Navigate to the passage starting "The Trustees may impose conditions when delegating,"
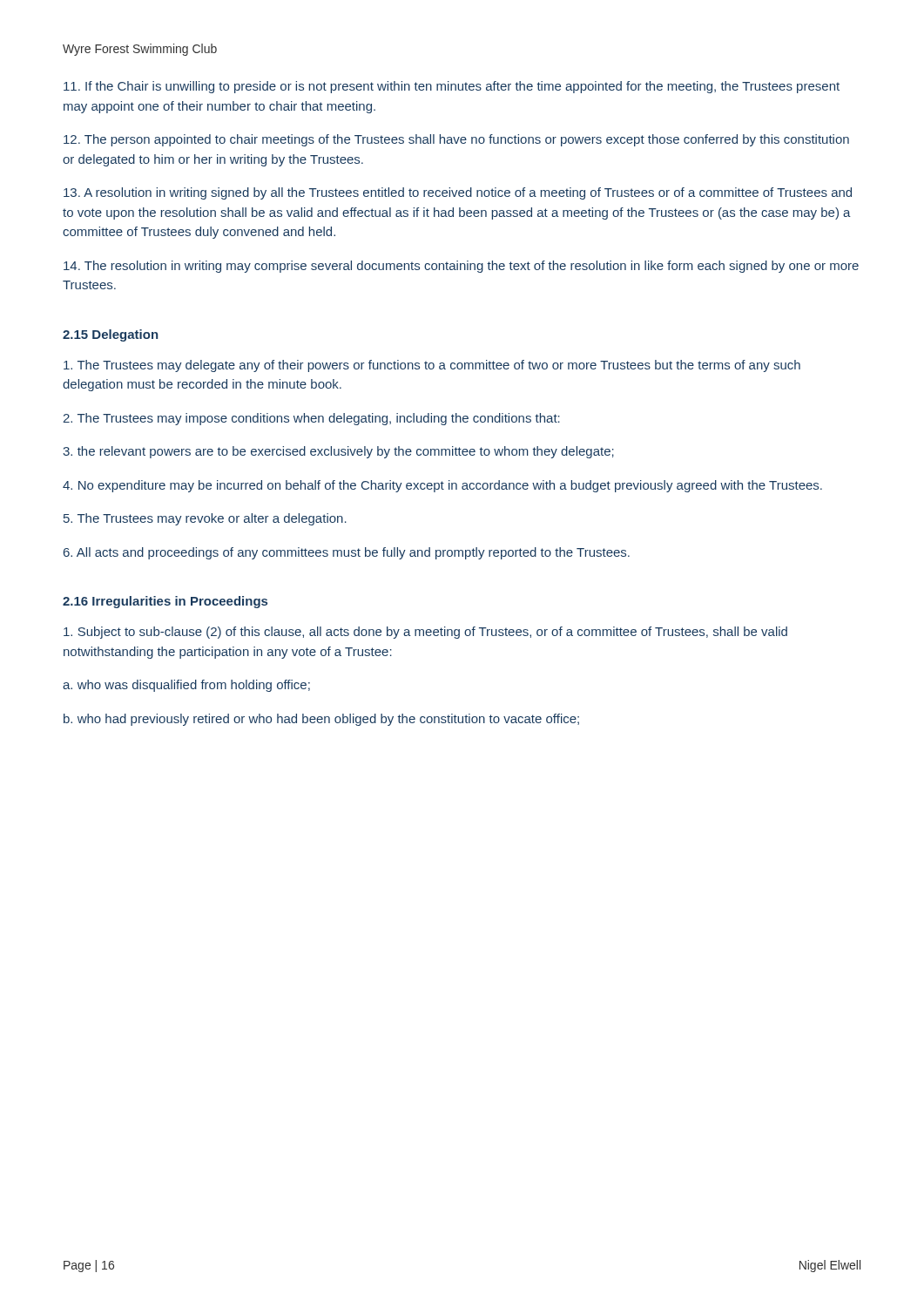 pos(312,417)
